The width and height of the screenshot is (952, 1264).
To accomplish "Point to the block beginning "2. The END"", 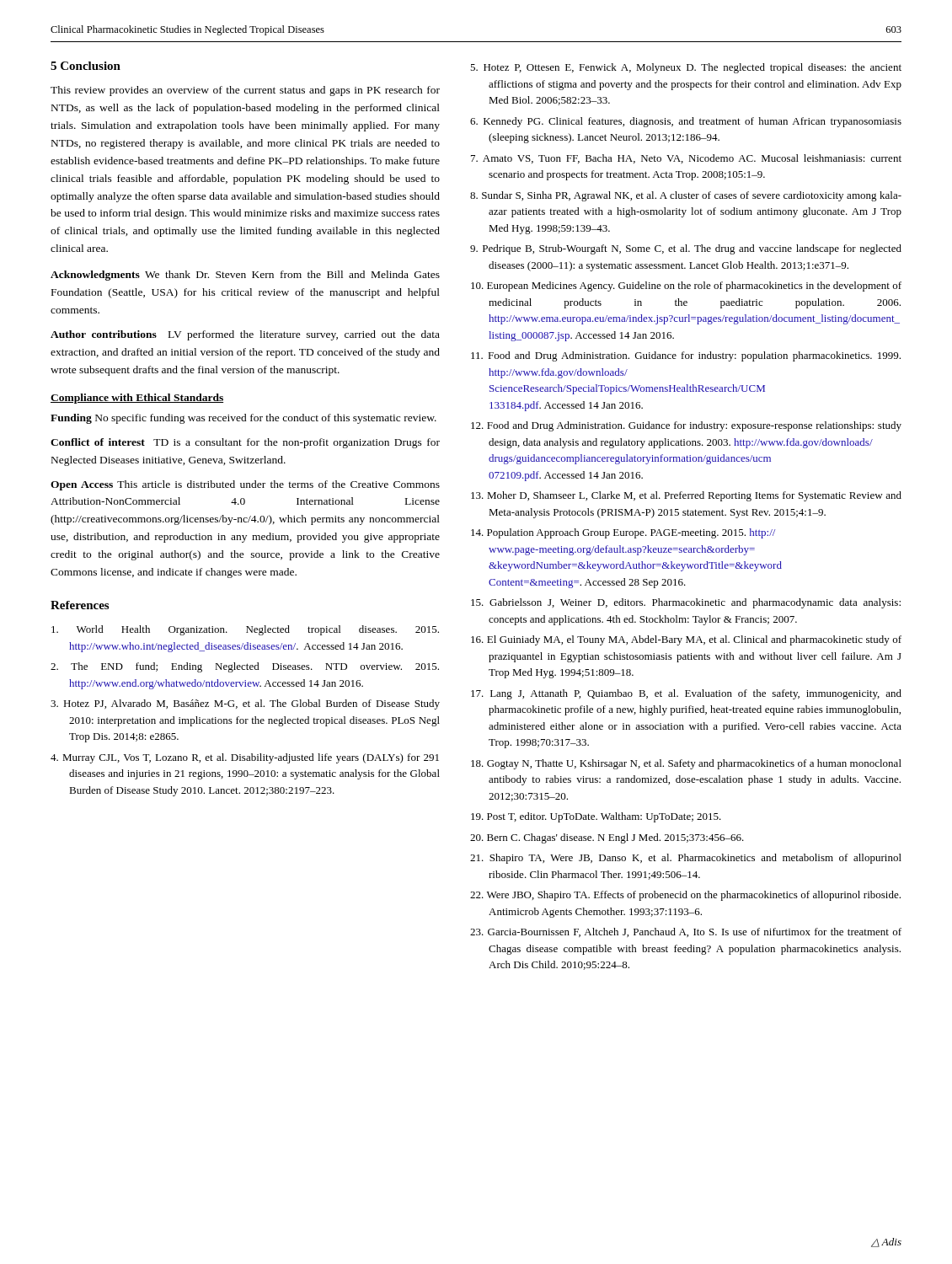I will coord(245,674).
